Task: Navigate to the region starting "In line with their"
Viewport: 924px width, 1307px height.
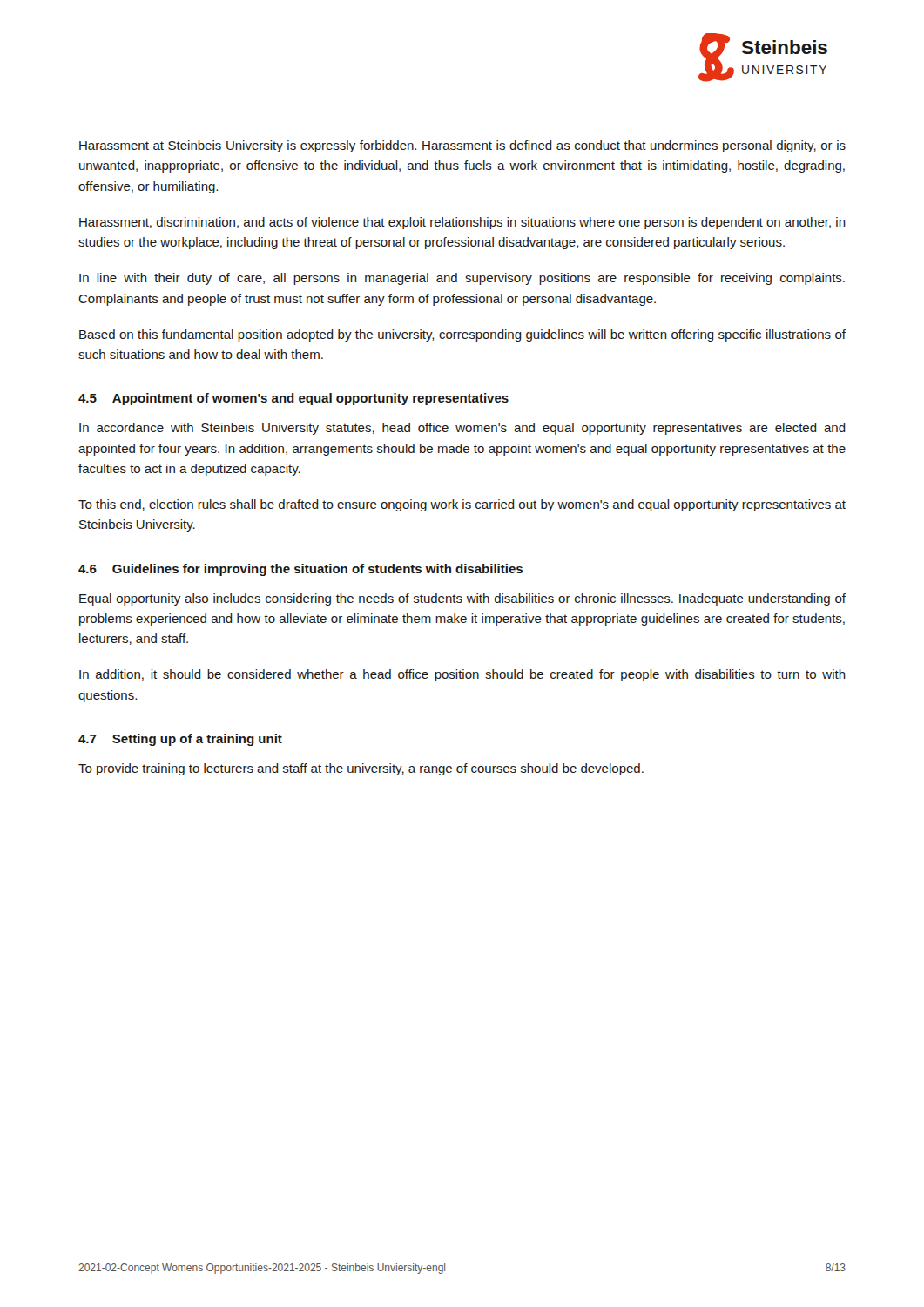Action: pos(462,288)
